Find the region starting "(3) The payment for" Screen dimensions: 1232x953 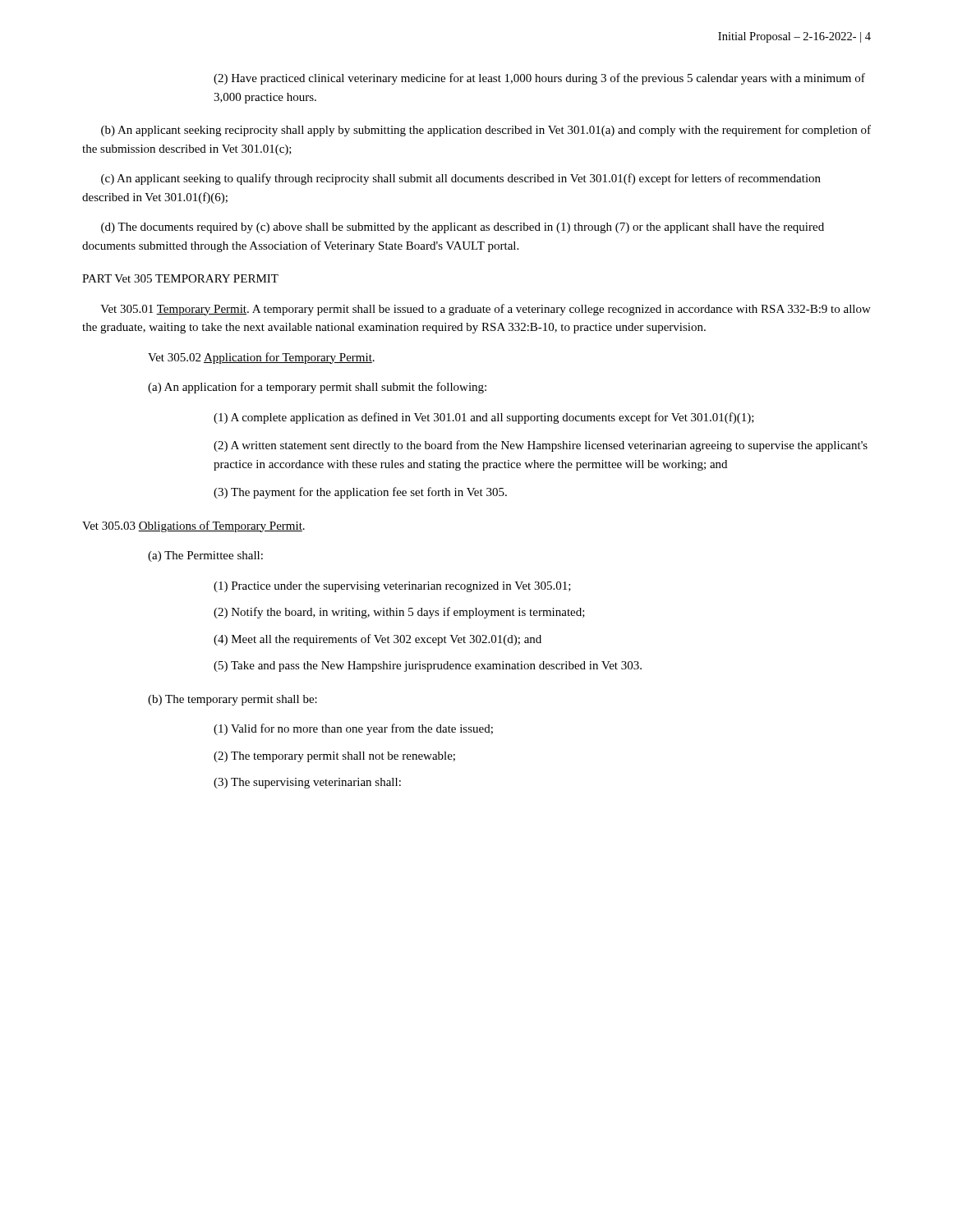(x=361, y=492)
